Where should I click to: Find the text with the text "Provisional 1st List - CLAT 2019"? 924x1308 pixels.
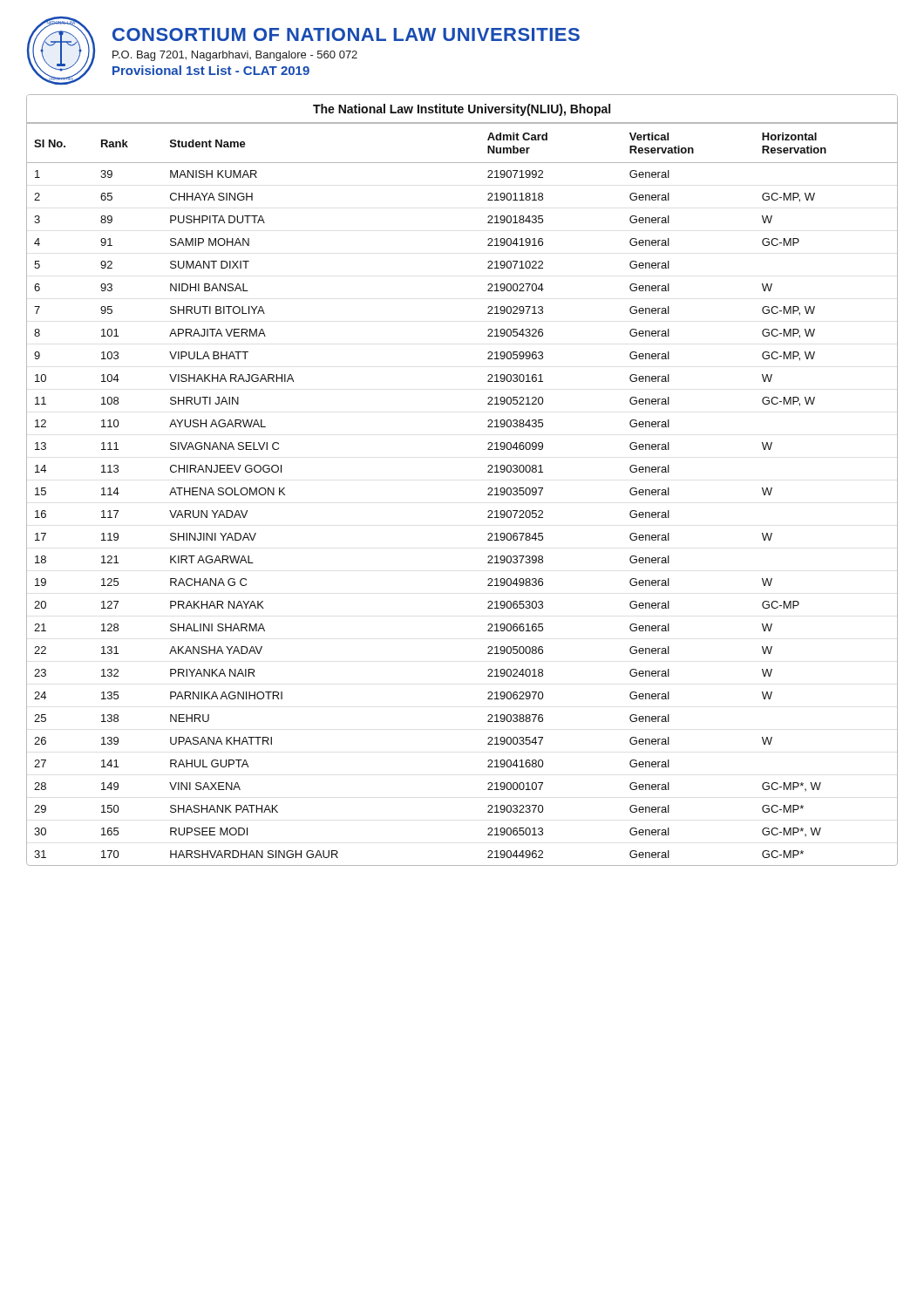211,70
